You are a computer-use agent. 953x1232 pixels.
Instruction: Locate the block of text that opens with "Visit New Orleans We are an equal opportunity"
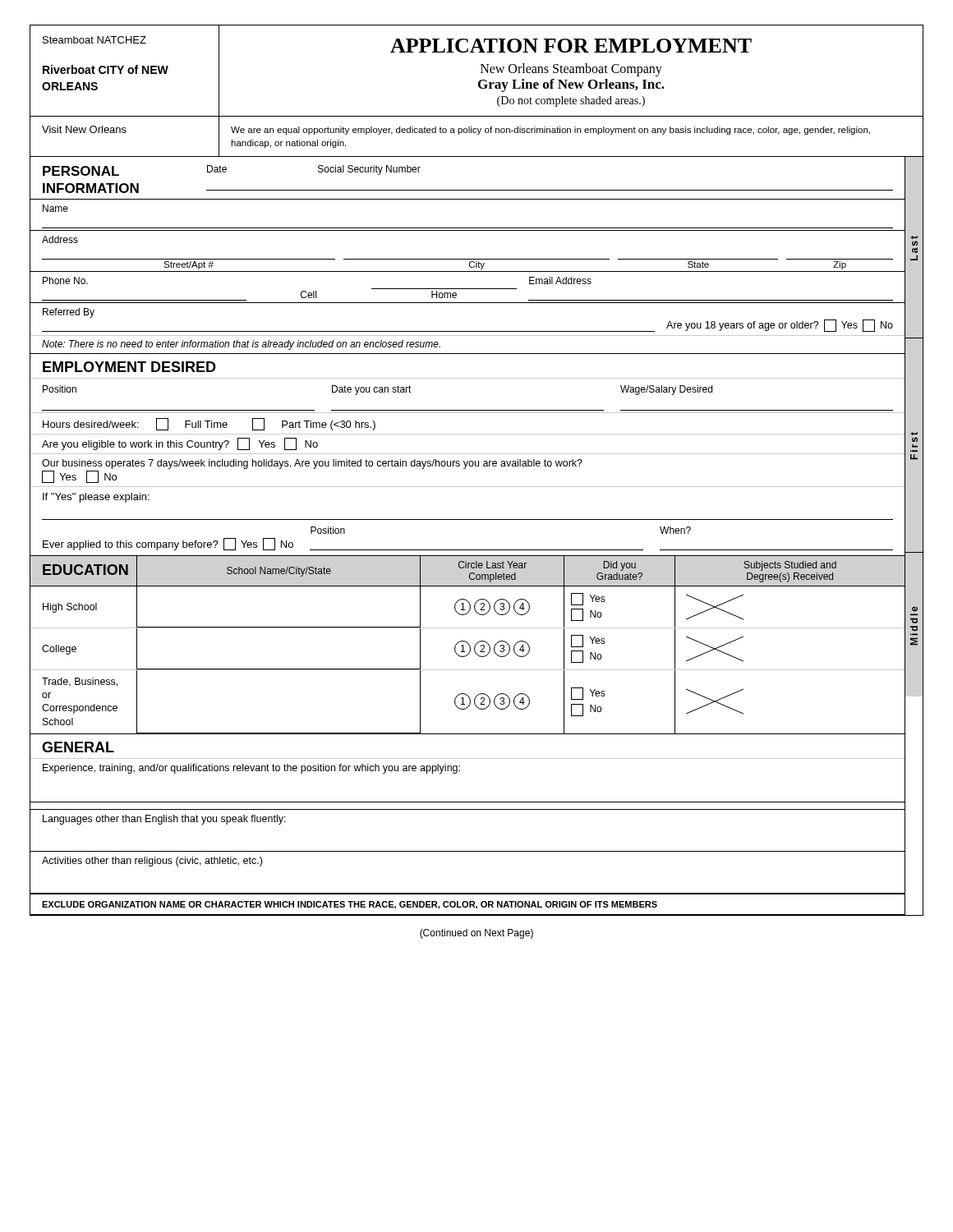pos(476,136)
